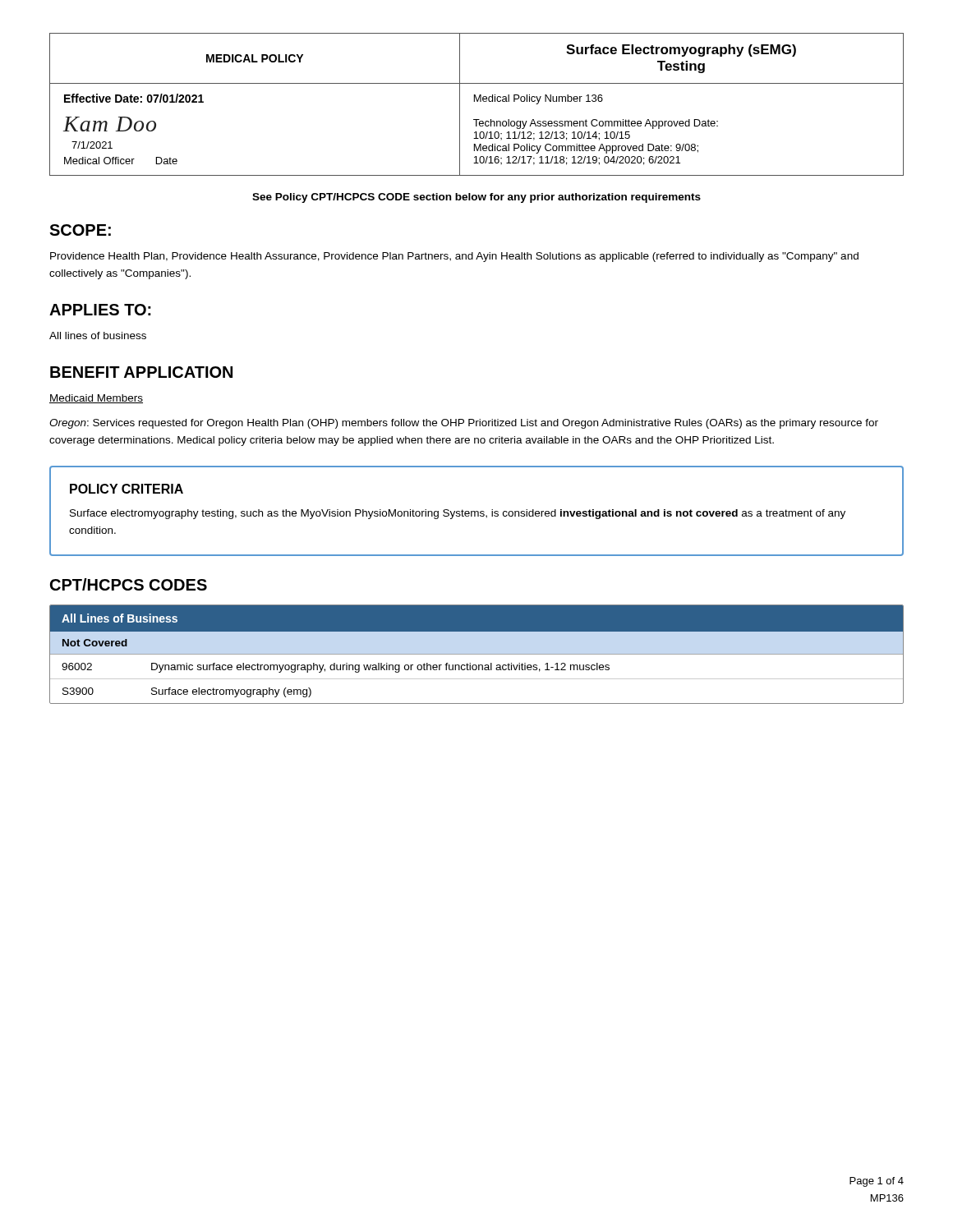Point to "BENEFIT APPLICATION"
Screen dimensions: 1232x953
pyautogui.click(x=141, y=372)
